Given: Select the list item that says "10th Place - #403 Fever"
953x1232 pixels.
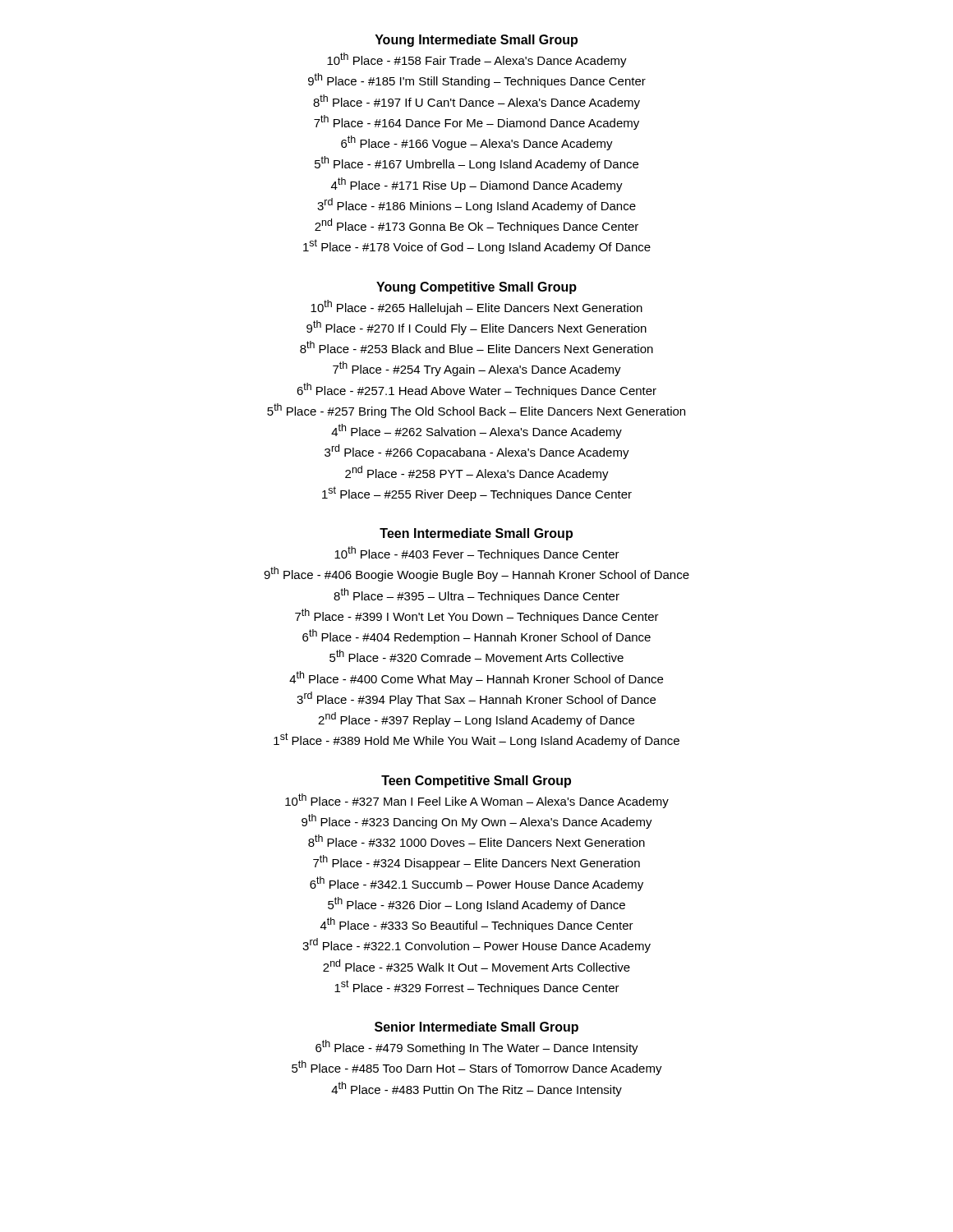Looking at the screenshot, I should pos(476,553).
